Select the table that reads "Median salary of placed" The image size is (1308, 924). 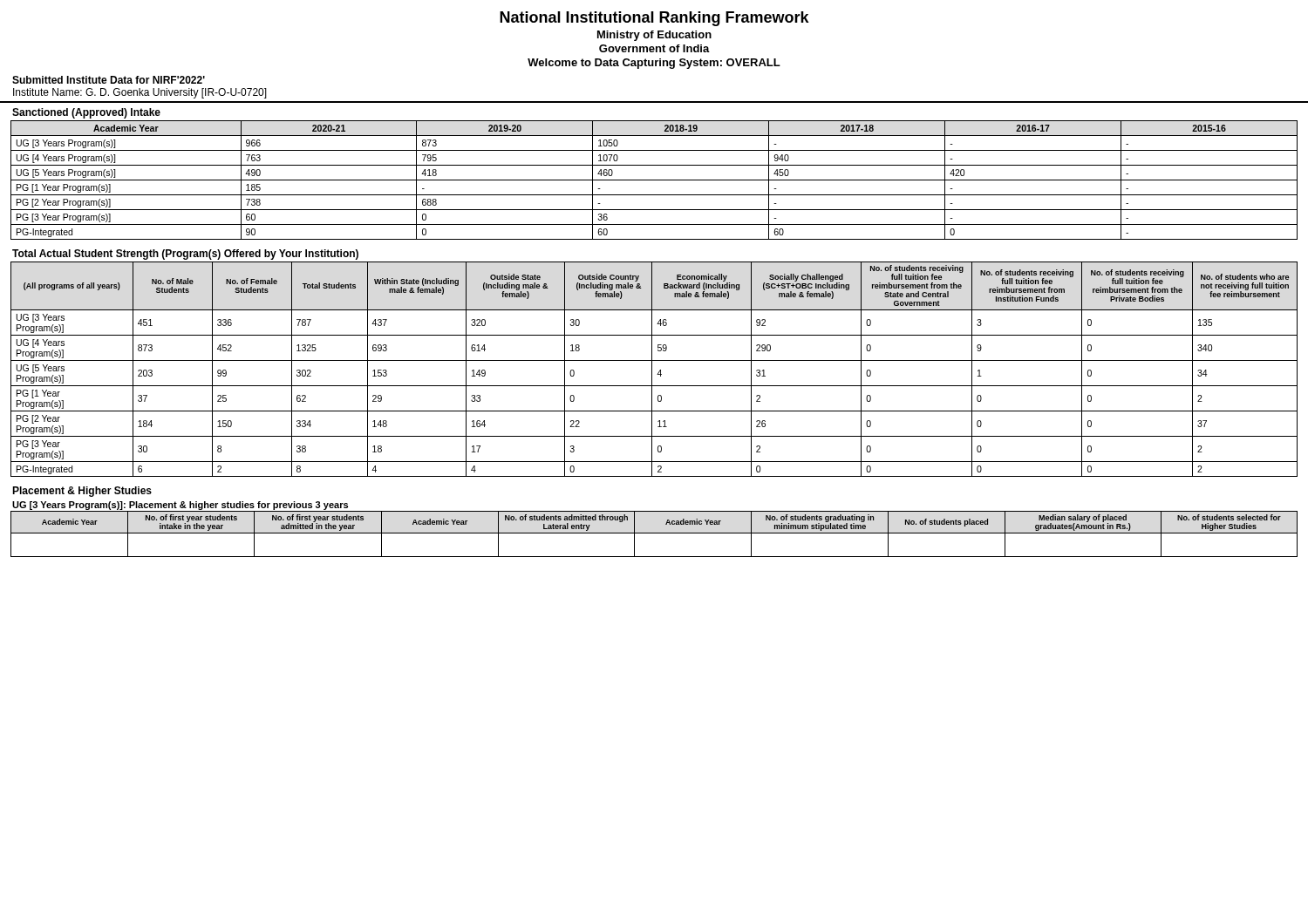pos(654,534)
